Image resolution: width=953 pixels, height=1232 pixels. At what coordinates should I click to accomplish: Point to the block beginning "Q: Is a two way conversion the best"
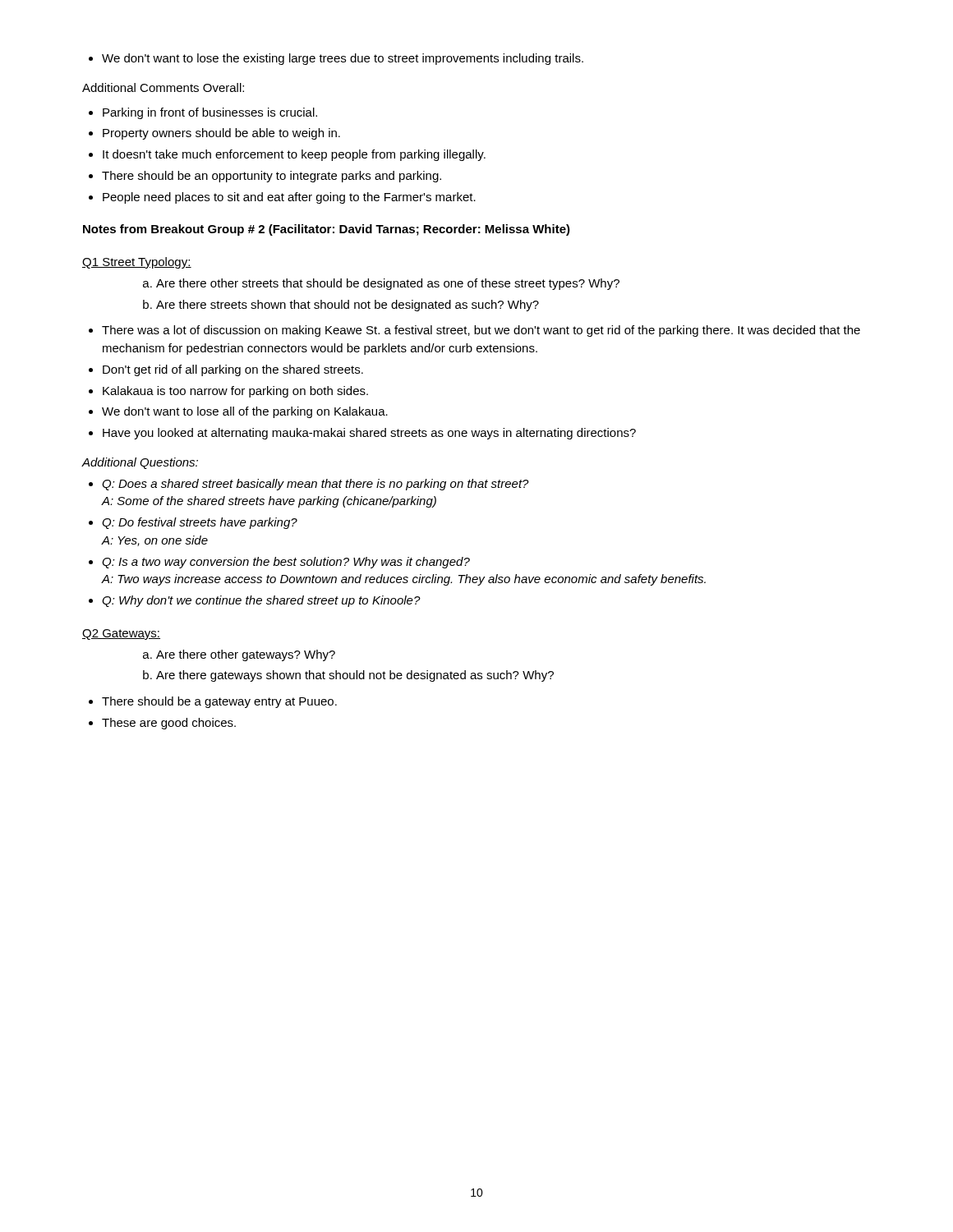tap(476, 570)
